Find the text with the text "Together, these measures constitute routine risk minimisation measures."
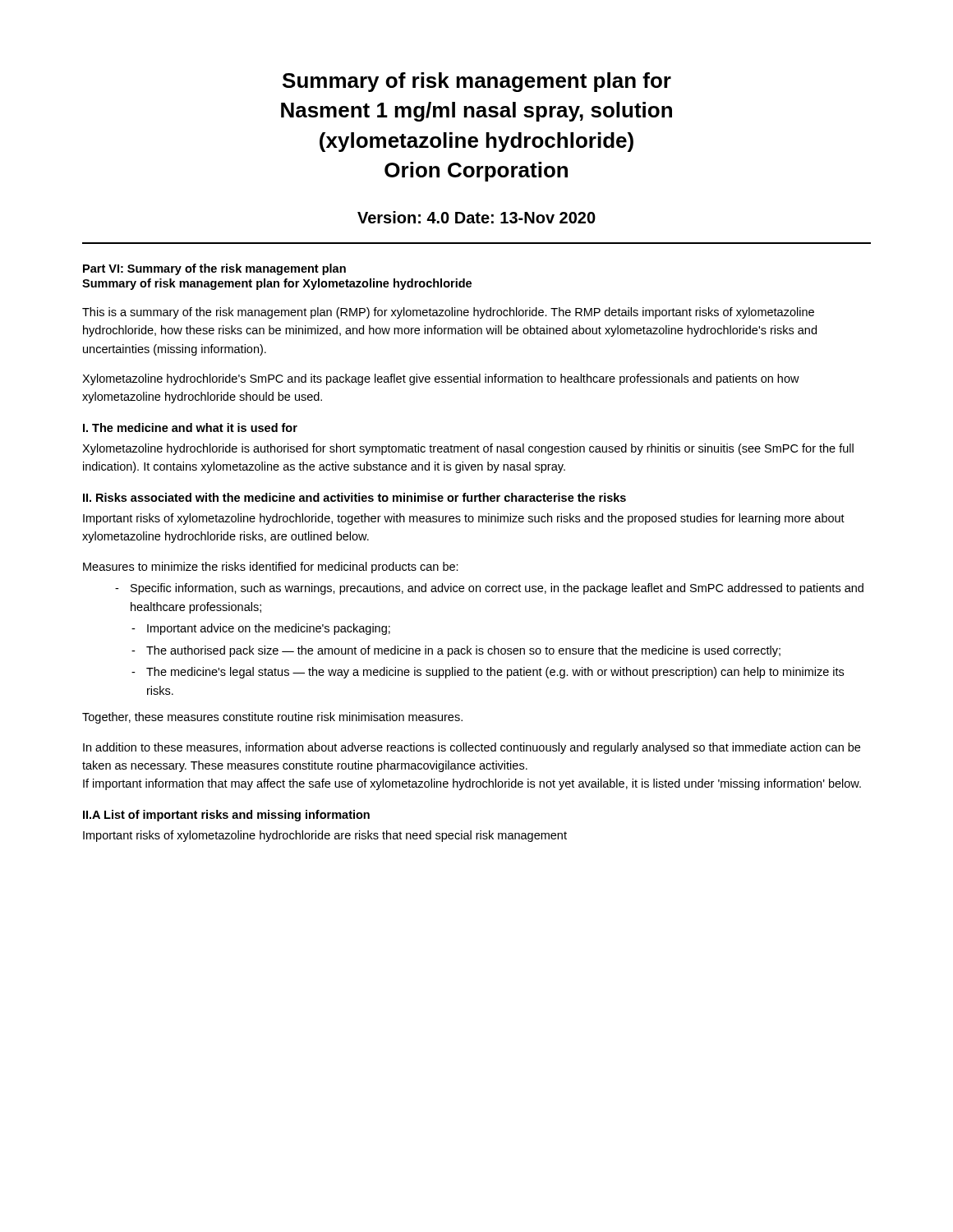Viewport: 953px width, 1232px height. coord(273,717)
